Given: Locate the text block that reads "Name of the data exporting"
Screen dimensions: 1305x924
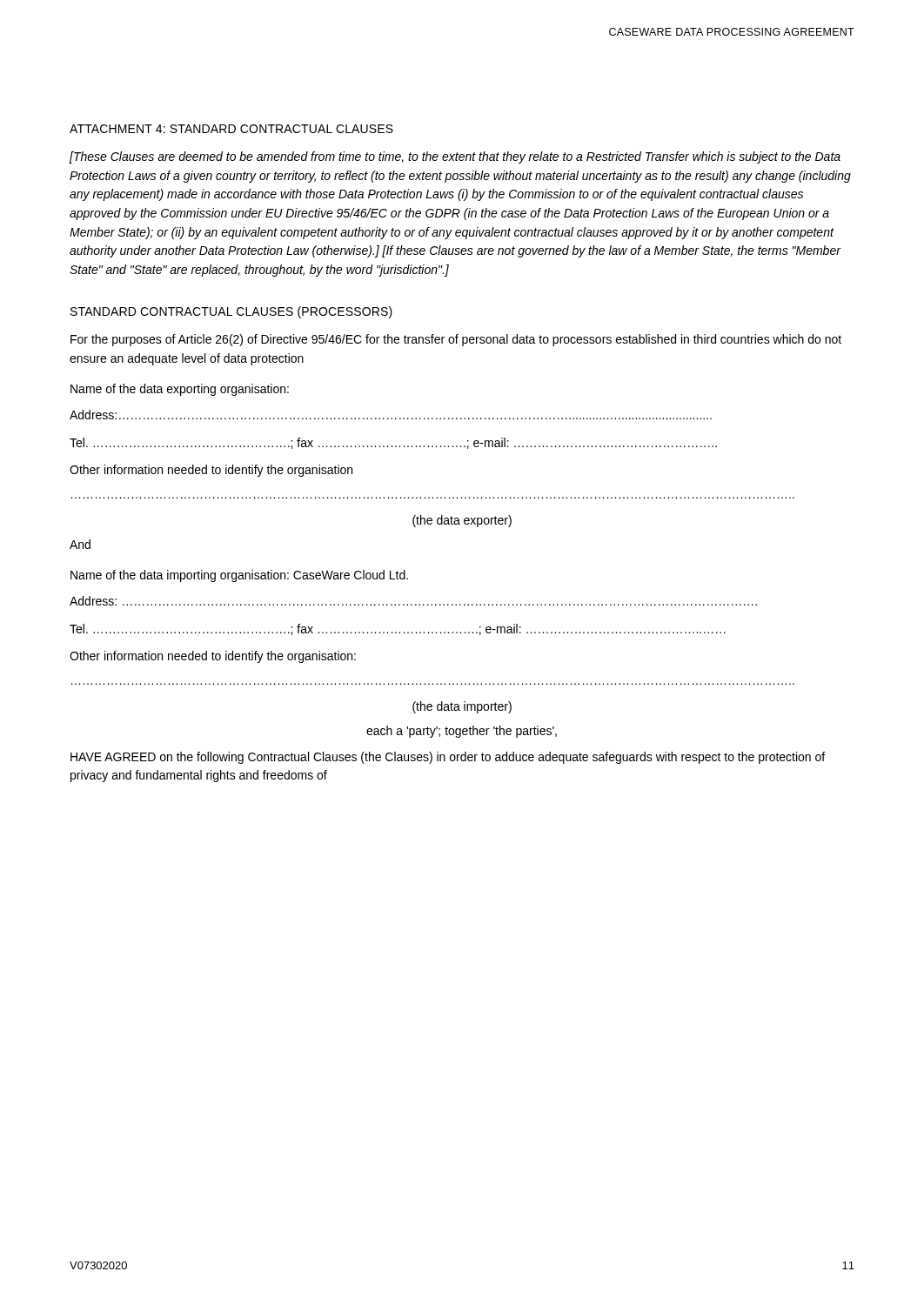Looking at the screenshot, I should point(180,389).
